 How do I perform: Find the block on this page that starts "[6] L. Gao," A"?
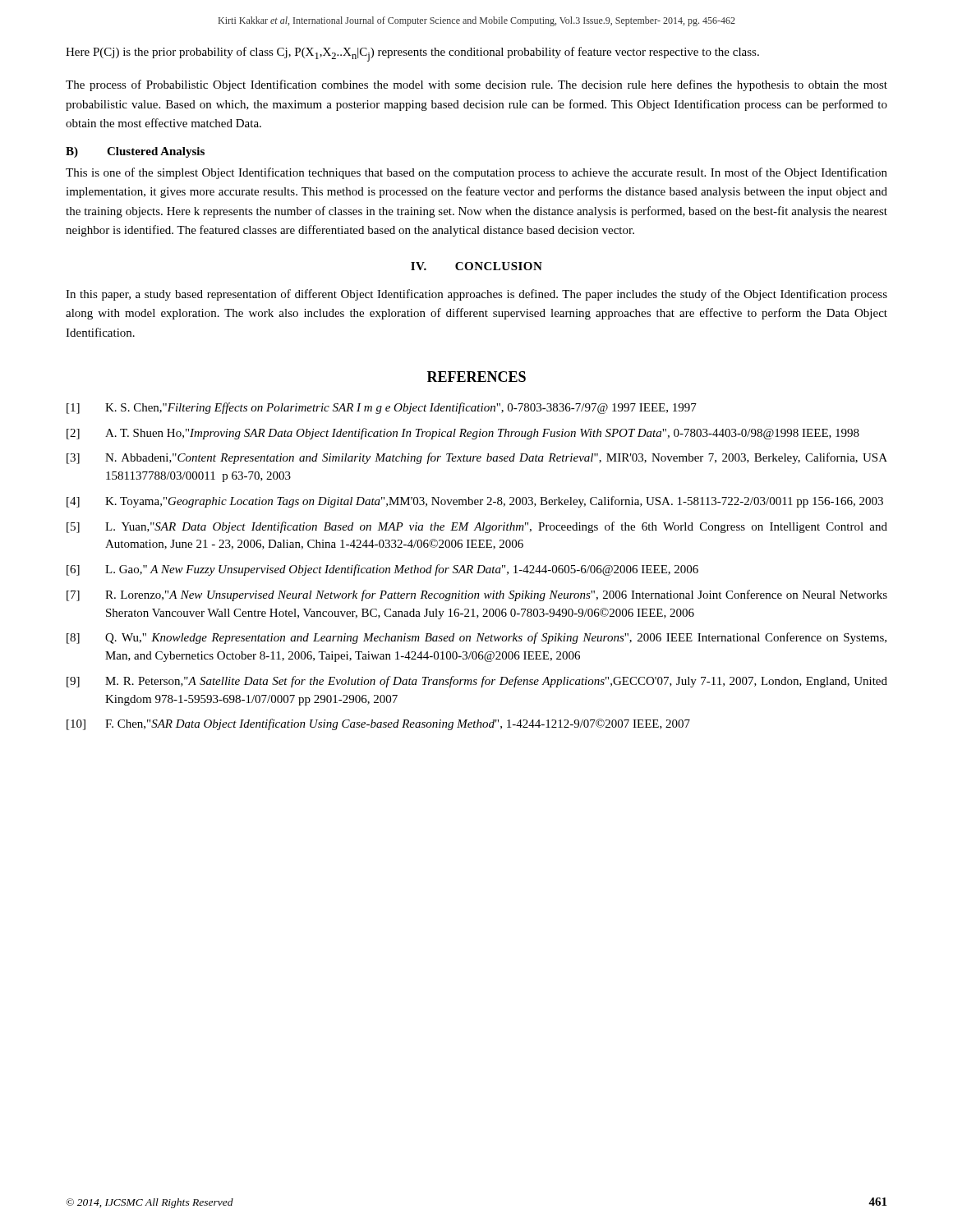(x=476, y=570)
